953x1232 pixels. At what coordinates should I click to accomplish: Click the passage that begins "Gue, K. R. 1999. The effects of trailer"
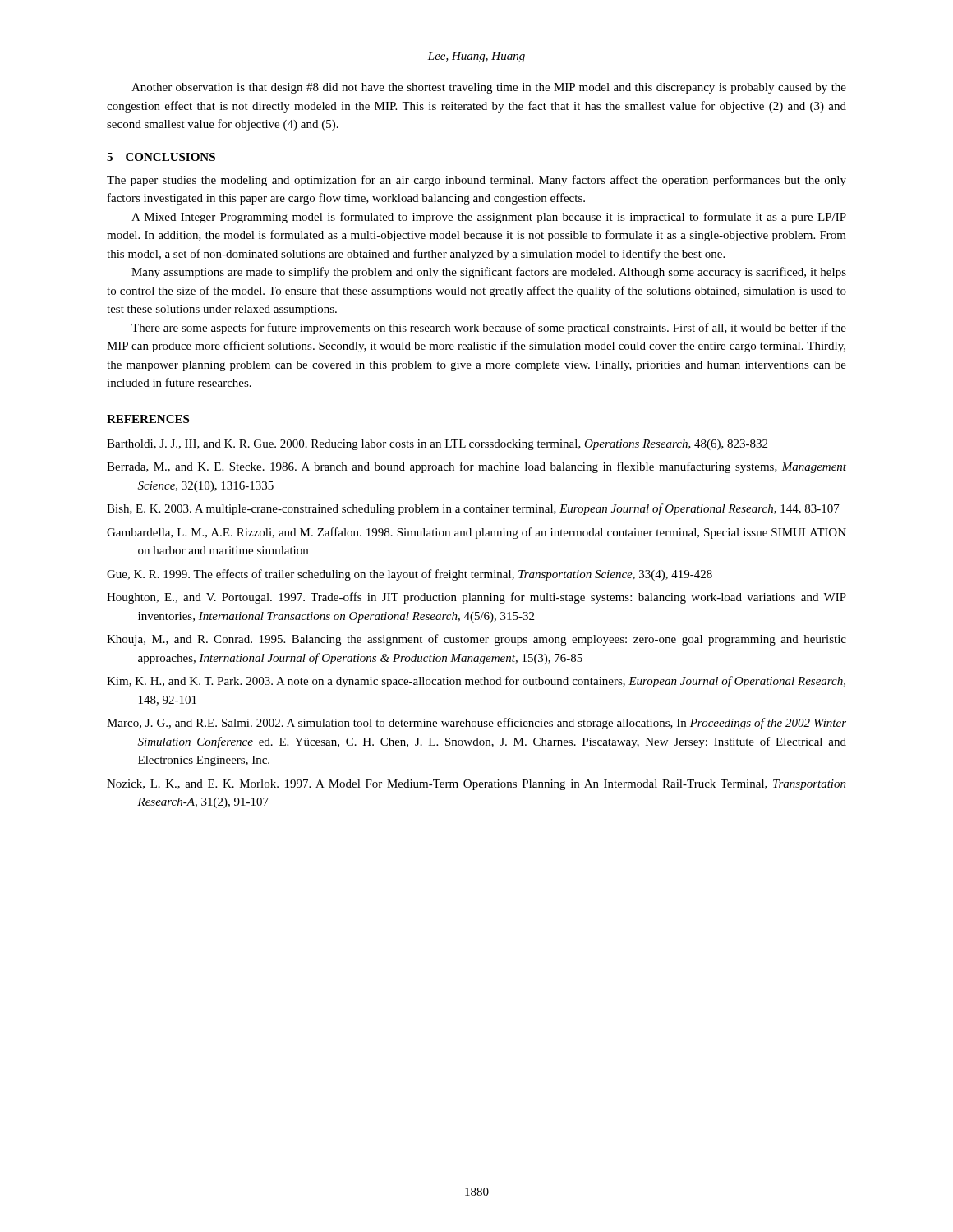point(410,574)
